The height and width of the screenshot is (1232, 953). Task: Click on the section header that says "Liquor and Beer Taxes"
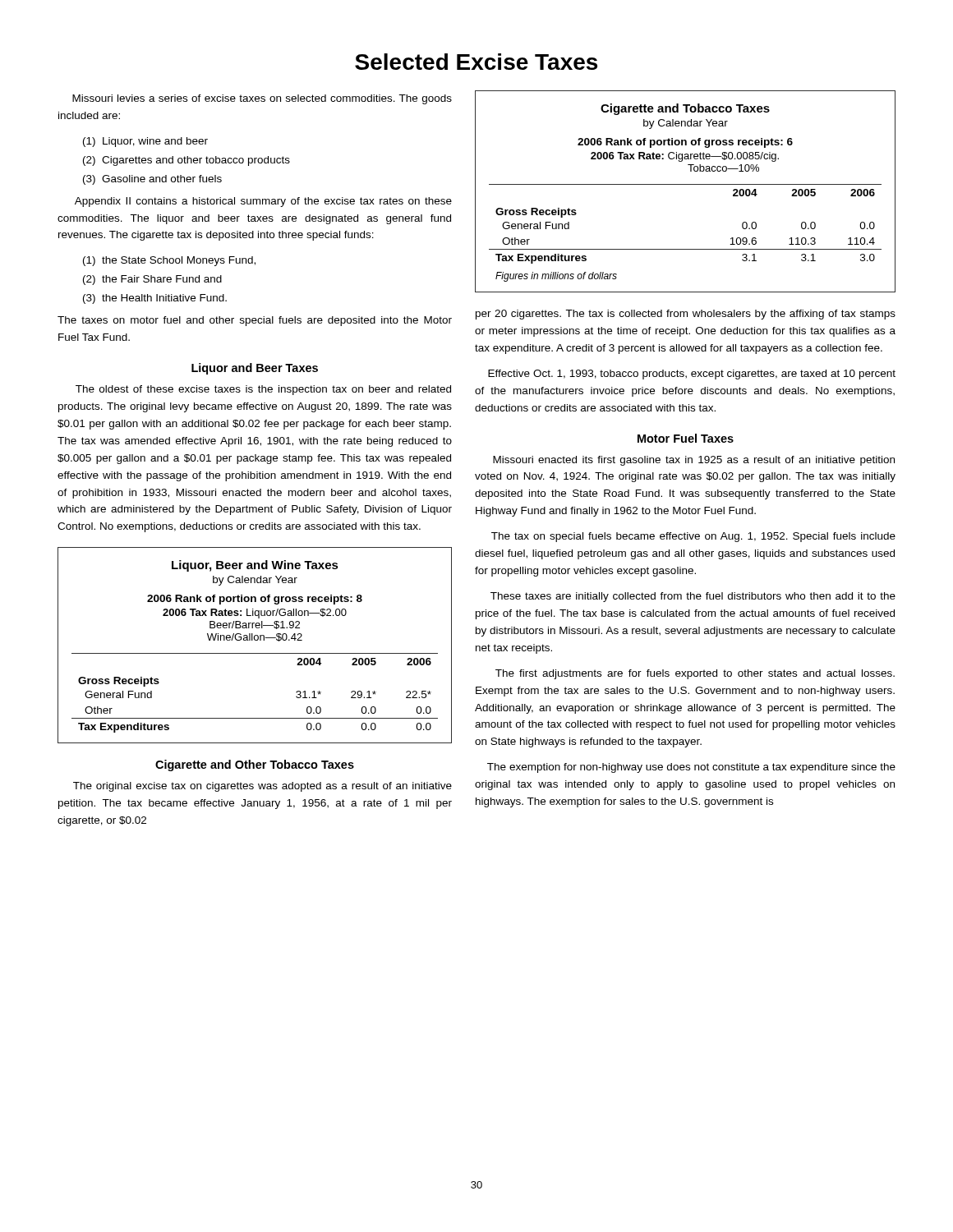click(255, 368)
